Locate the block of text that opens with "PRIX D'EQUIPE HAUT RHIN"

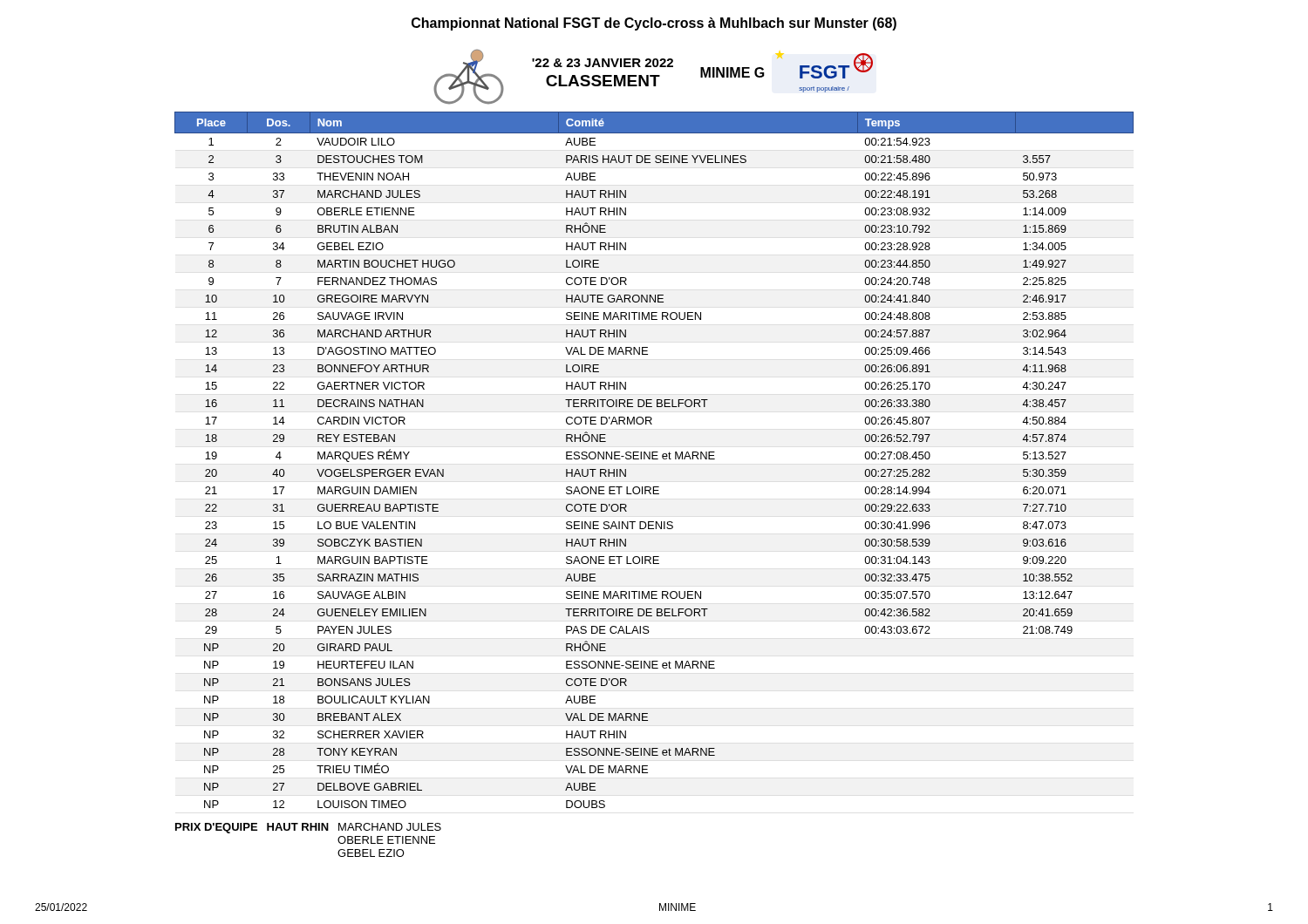[x=308, y=840]
